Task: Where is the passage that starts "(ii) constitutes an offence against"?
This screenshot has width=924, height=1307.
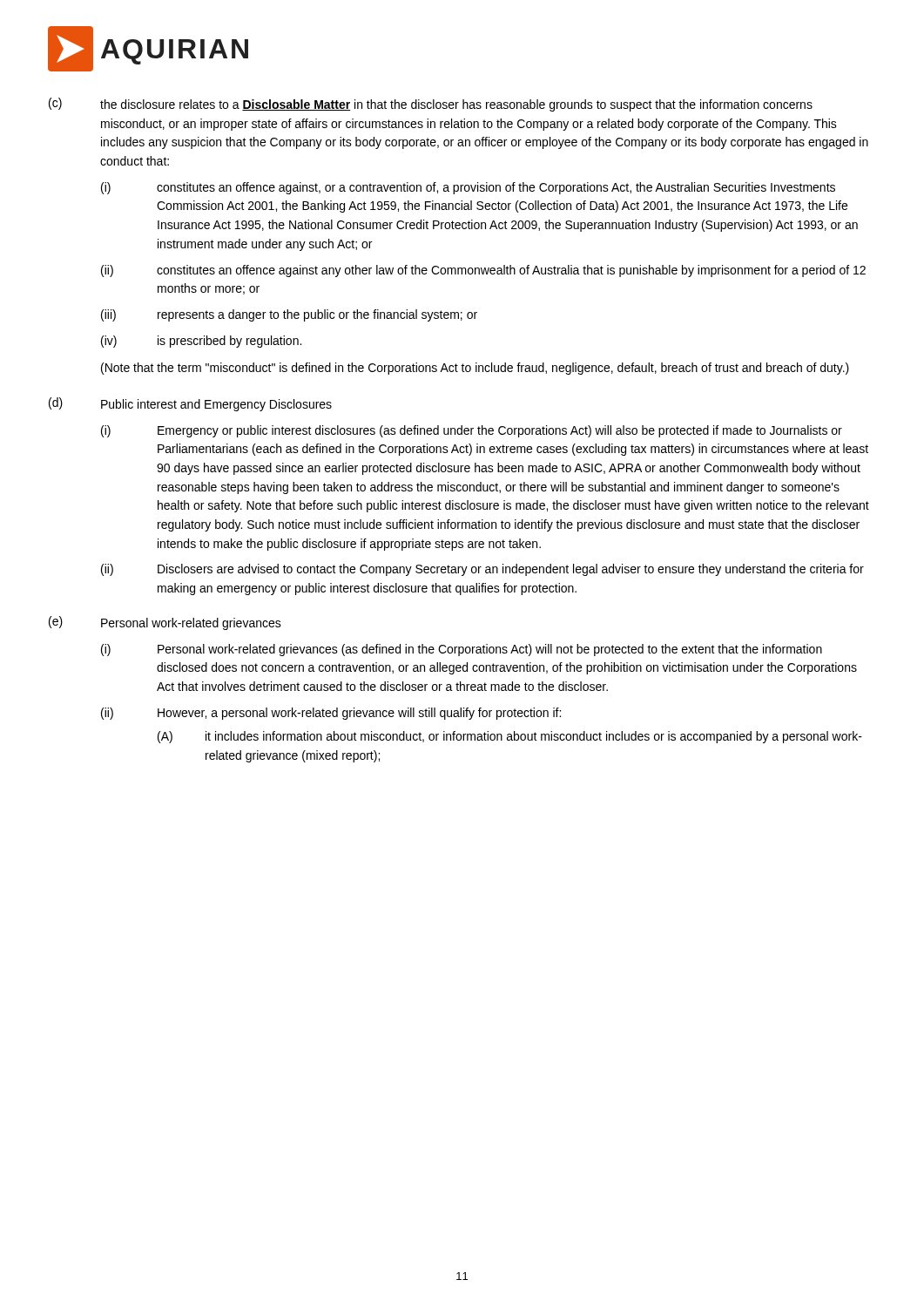Action: click(x=488, y=280)
